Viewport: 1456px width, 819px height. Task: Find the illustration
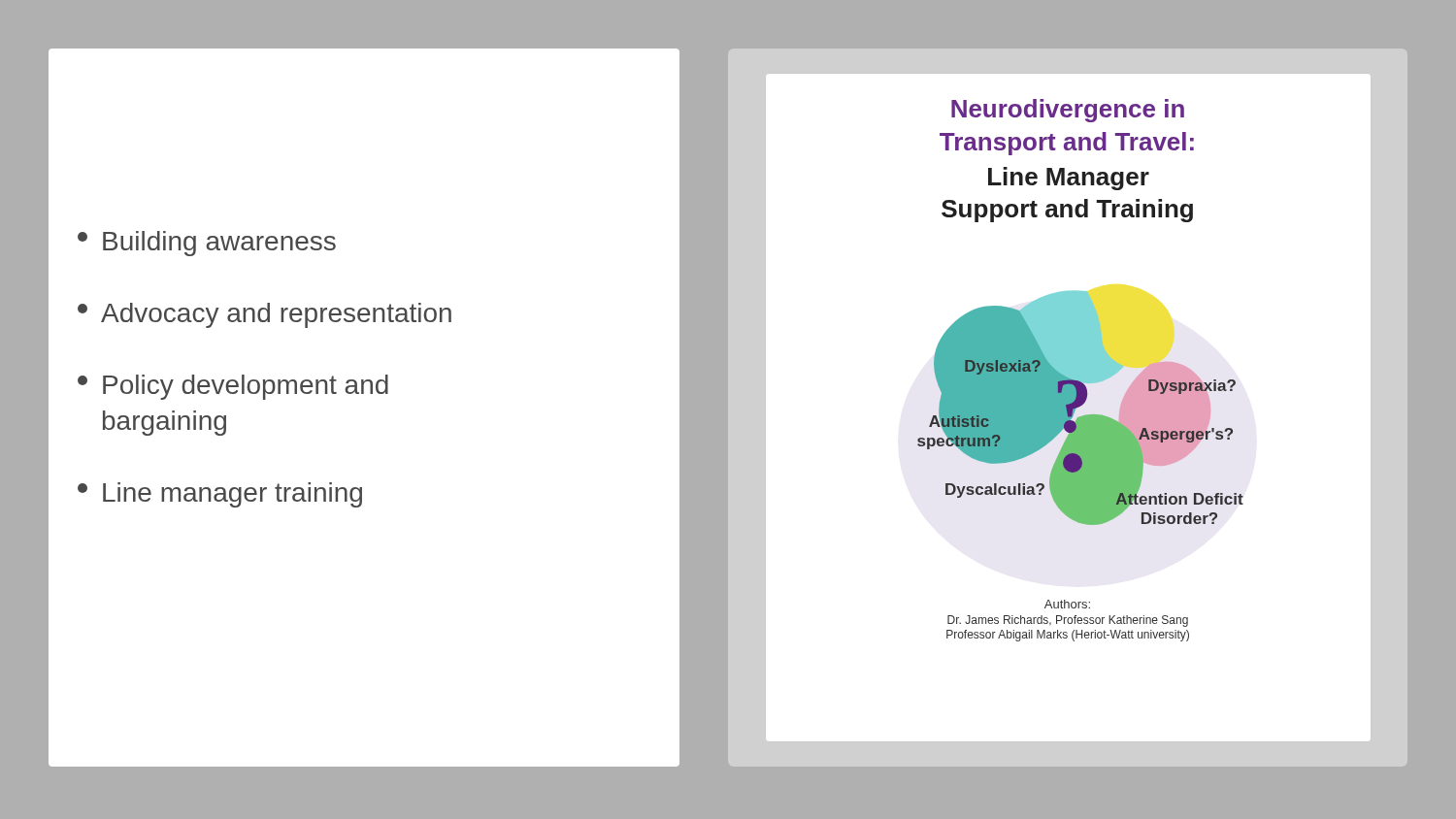(x=1068, y=408)
